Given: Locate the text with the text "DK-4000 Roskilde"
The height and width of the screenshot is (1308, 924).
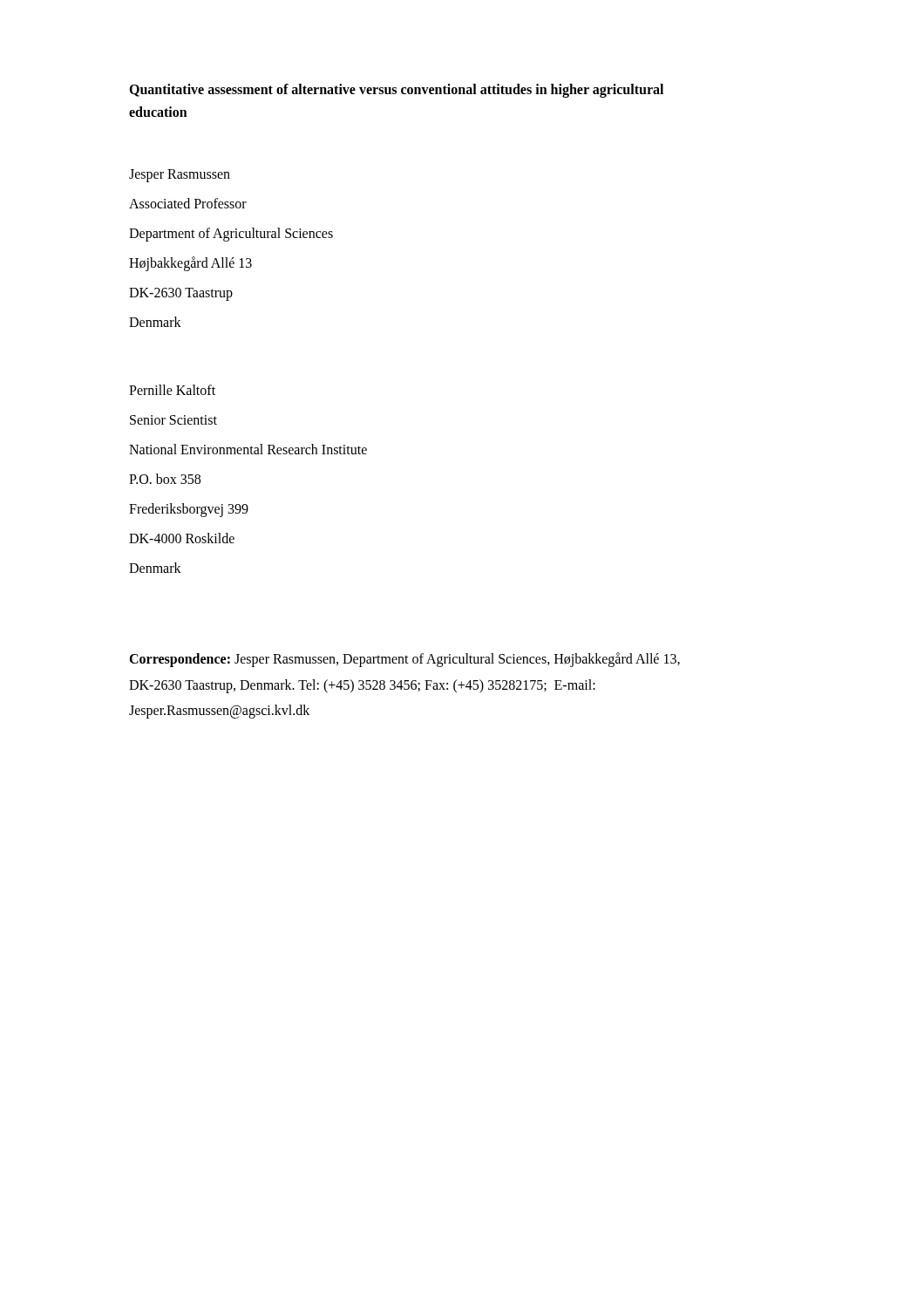Looking at the screenshot, I should point(182,539).
